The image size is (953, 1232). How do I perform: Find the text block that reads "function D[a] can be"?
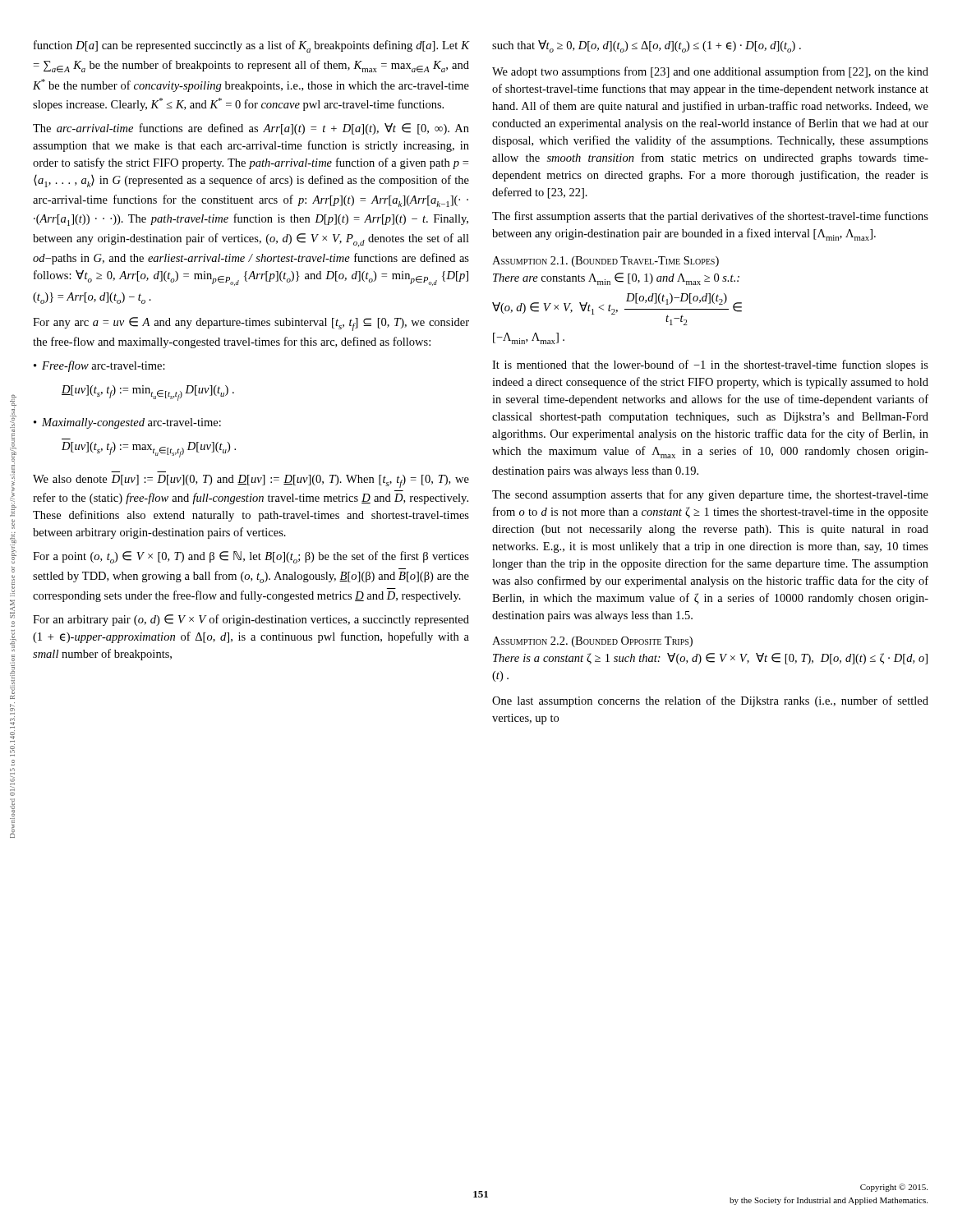(251, 350)
